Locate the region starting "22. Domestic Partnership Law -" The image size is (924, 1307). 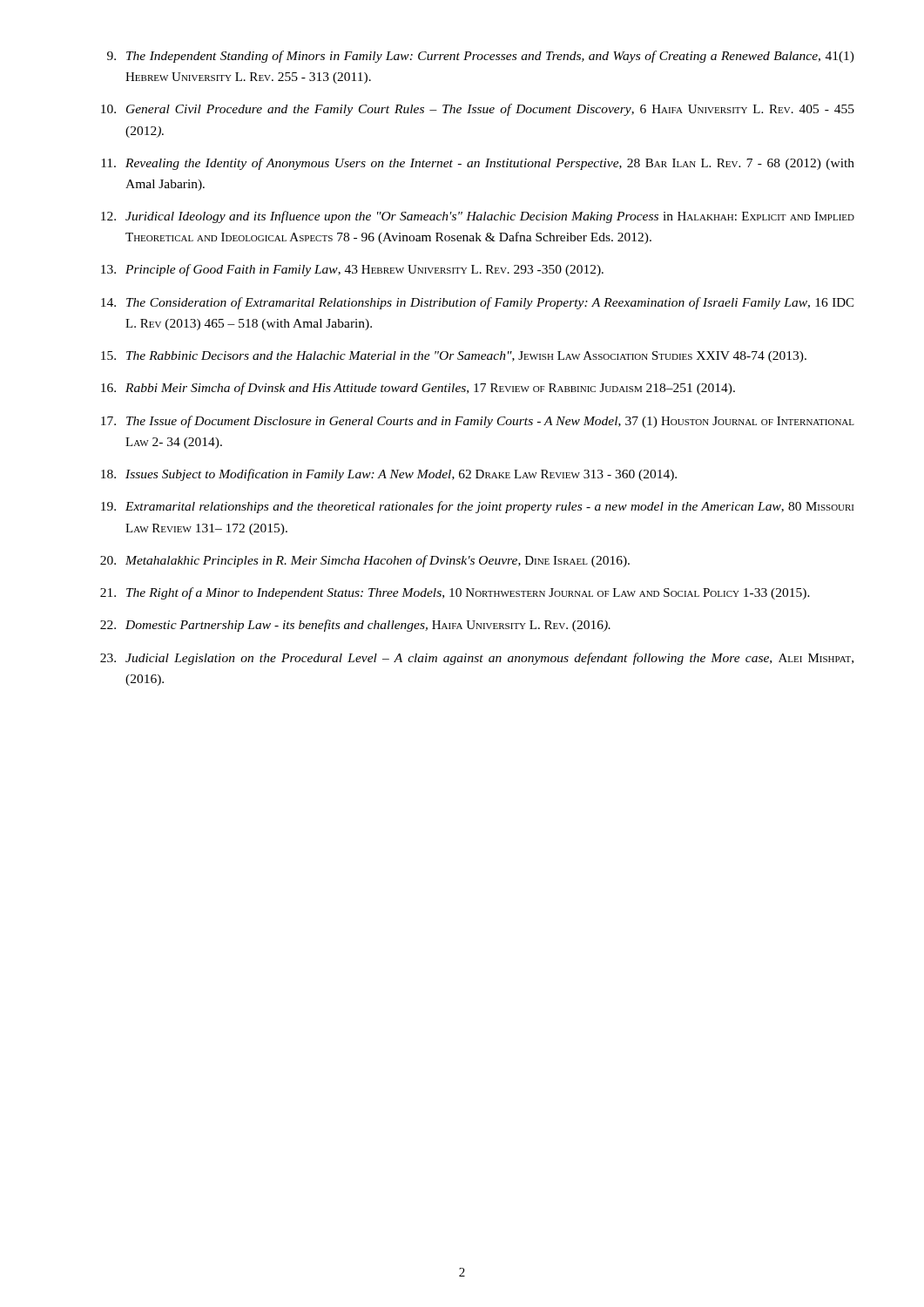[466, 625]
